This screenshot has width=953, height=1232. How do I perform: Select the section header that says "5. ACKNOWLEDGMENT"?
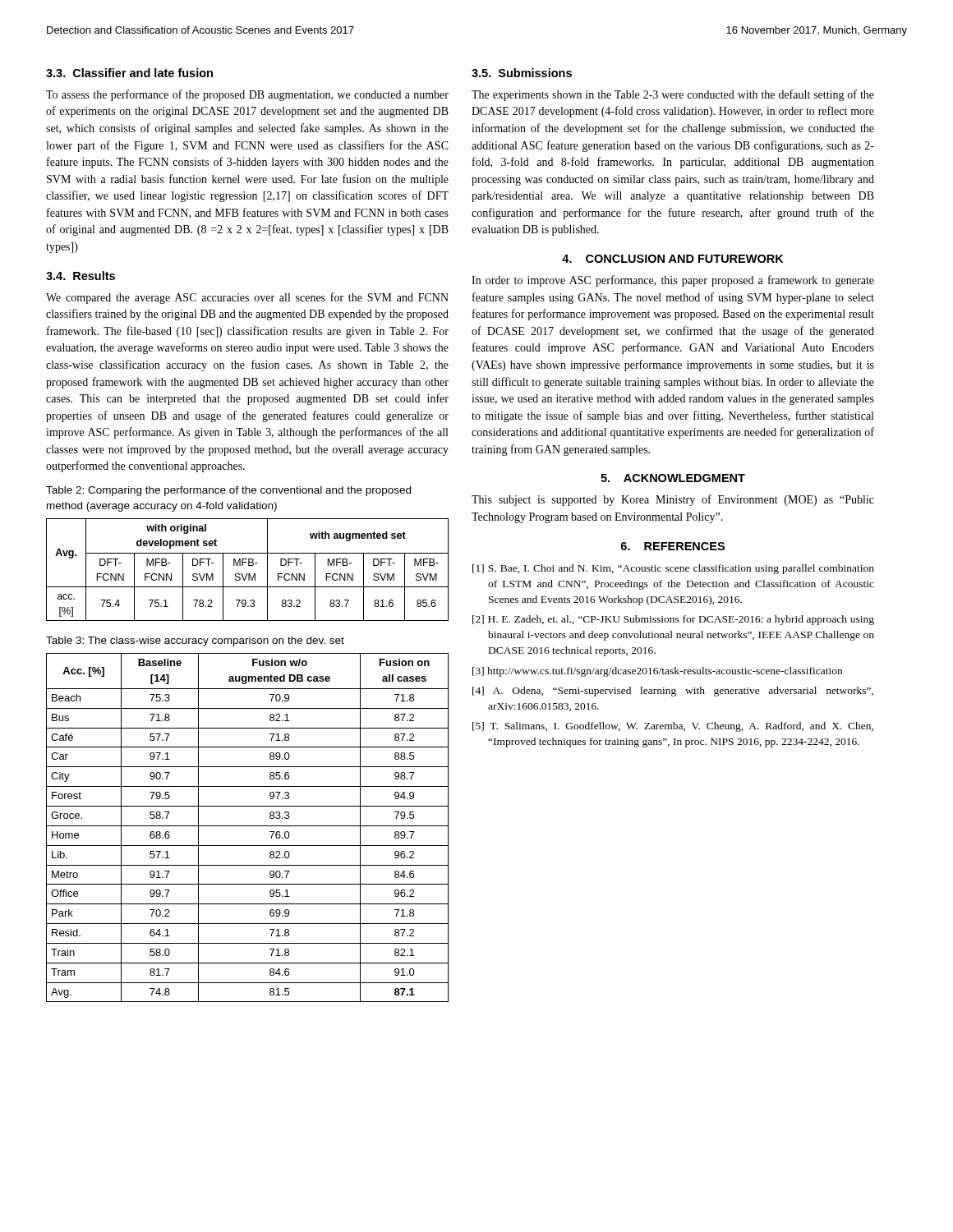point(673,478)
